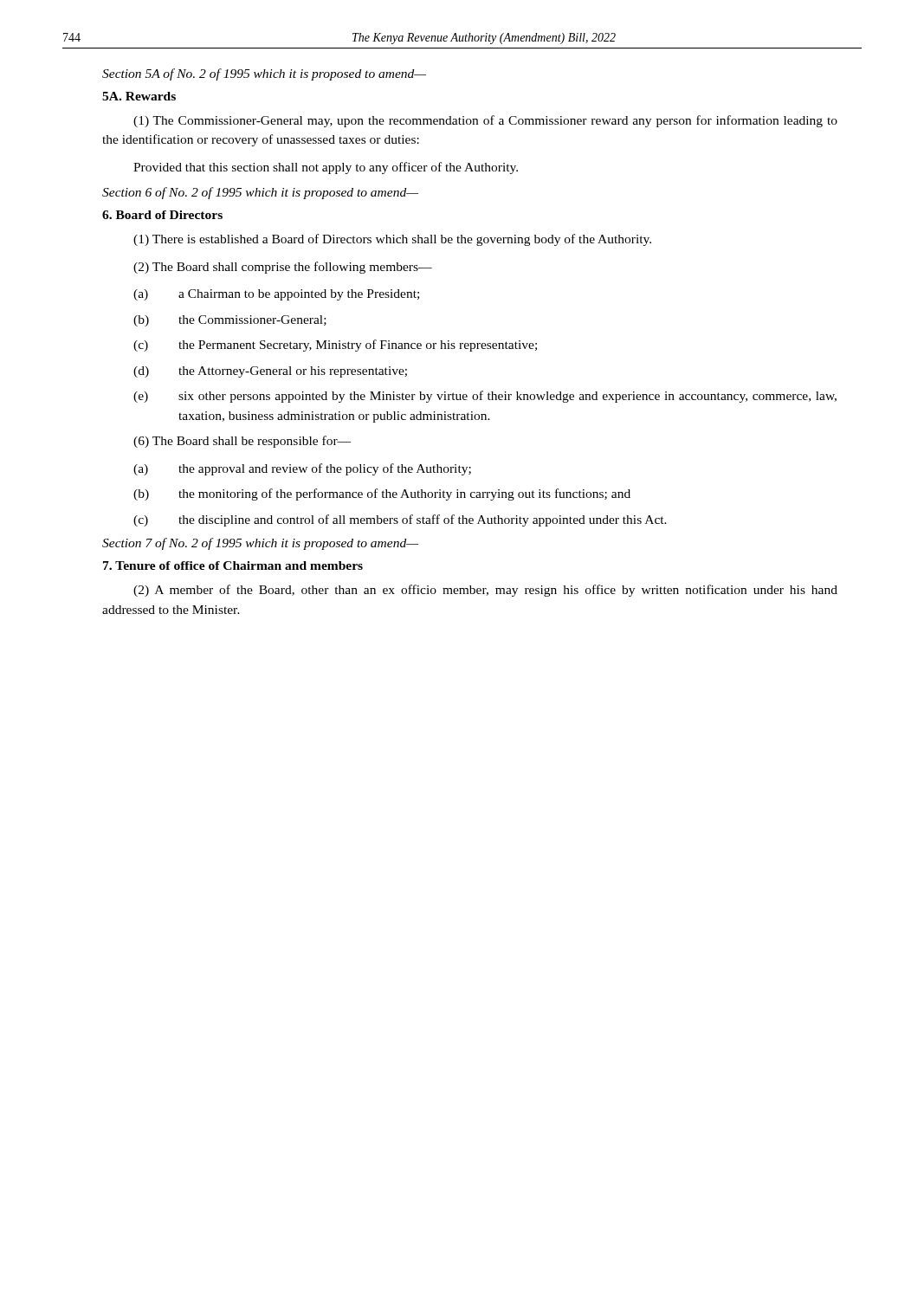Find the block starting "(1) There is established a Board"

tap(393, 239)
